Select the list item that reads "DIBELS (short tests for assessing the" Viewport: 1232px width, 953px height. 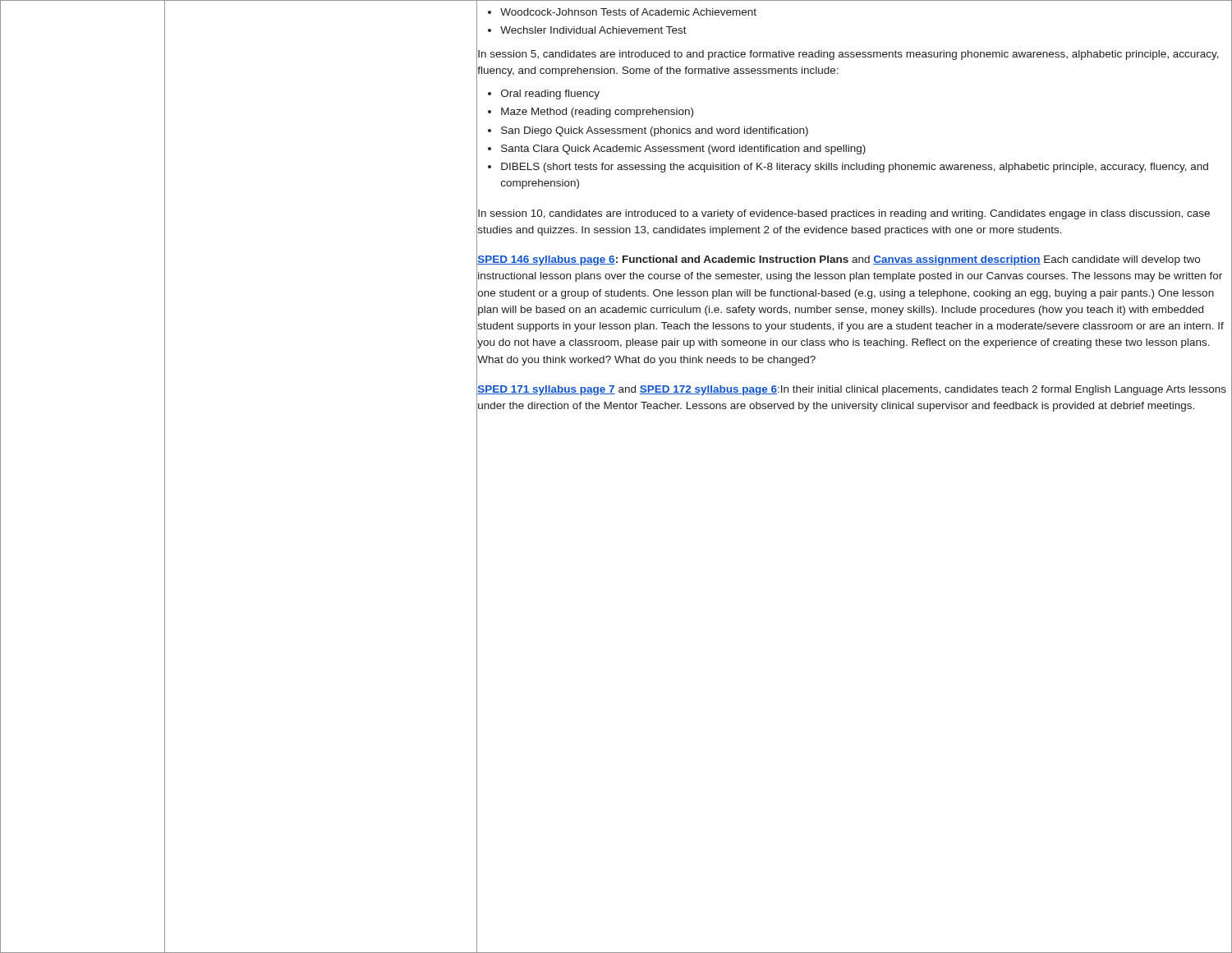pyautogui.click(x=855, y=175)
